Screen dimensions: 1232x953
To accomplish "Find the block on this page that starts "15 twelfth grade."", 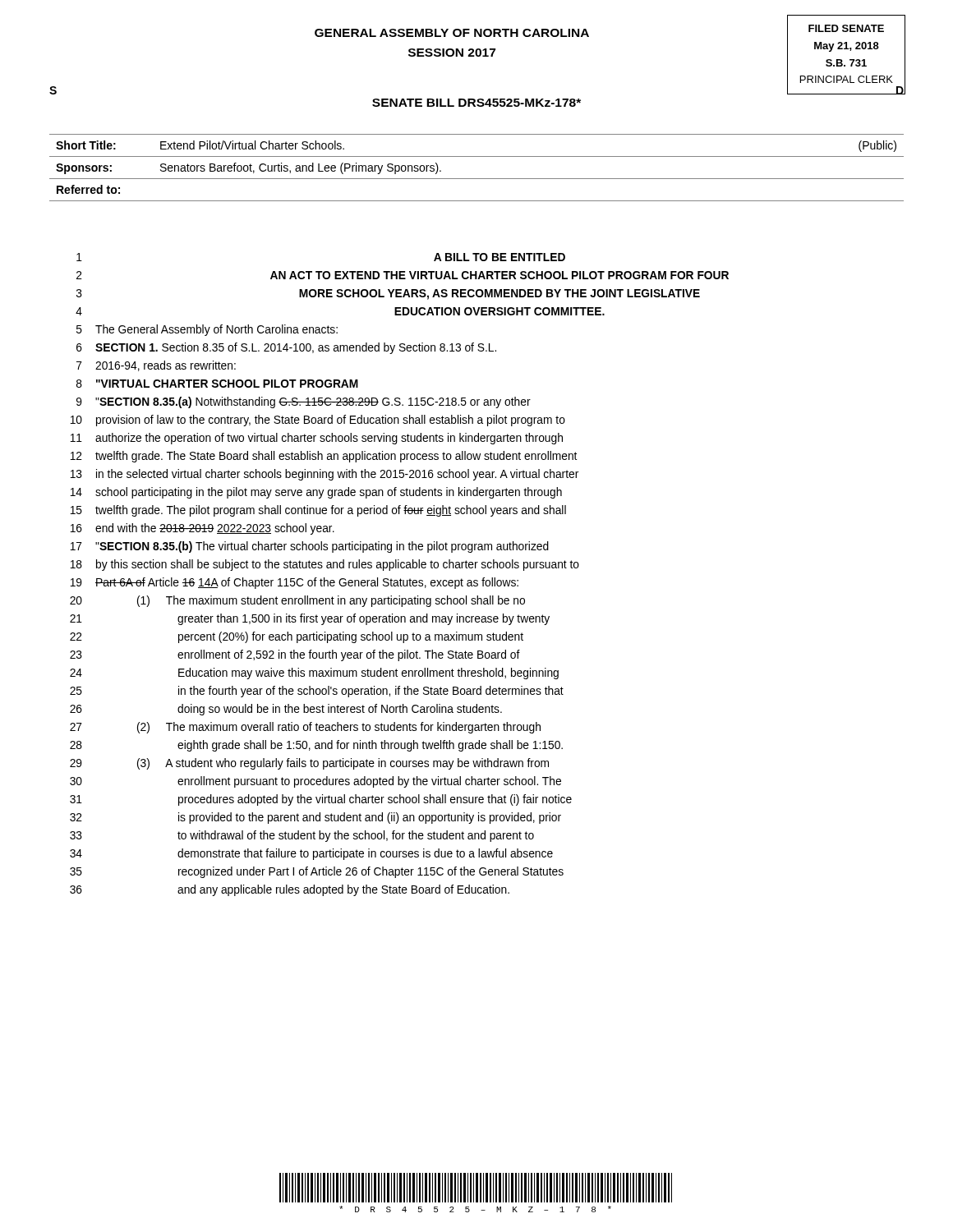I will [x=476, y=511].
